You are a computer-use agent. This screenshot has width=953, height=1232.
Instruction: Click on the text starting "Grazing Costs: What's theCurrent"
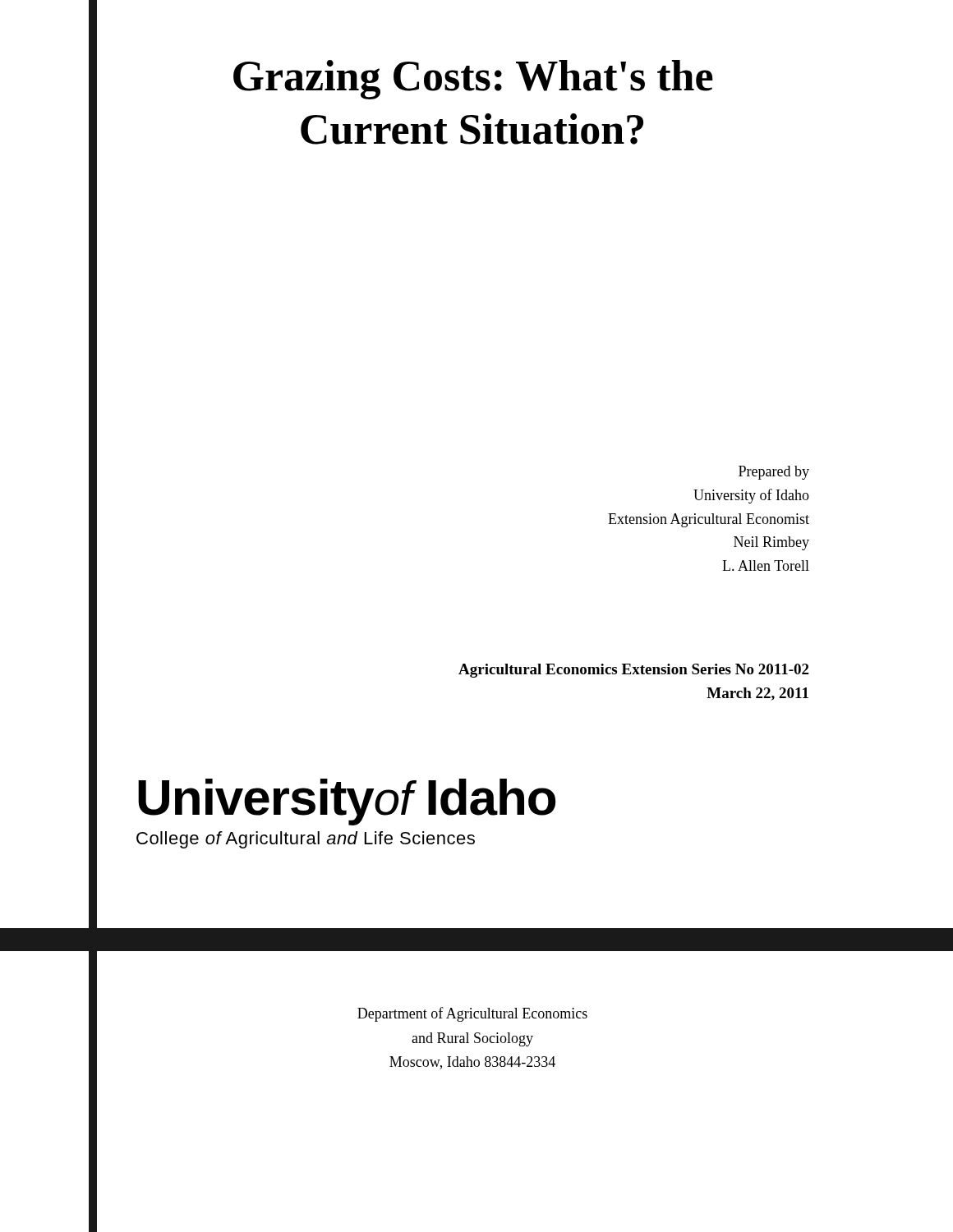point(472,103)
